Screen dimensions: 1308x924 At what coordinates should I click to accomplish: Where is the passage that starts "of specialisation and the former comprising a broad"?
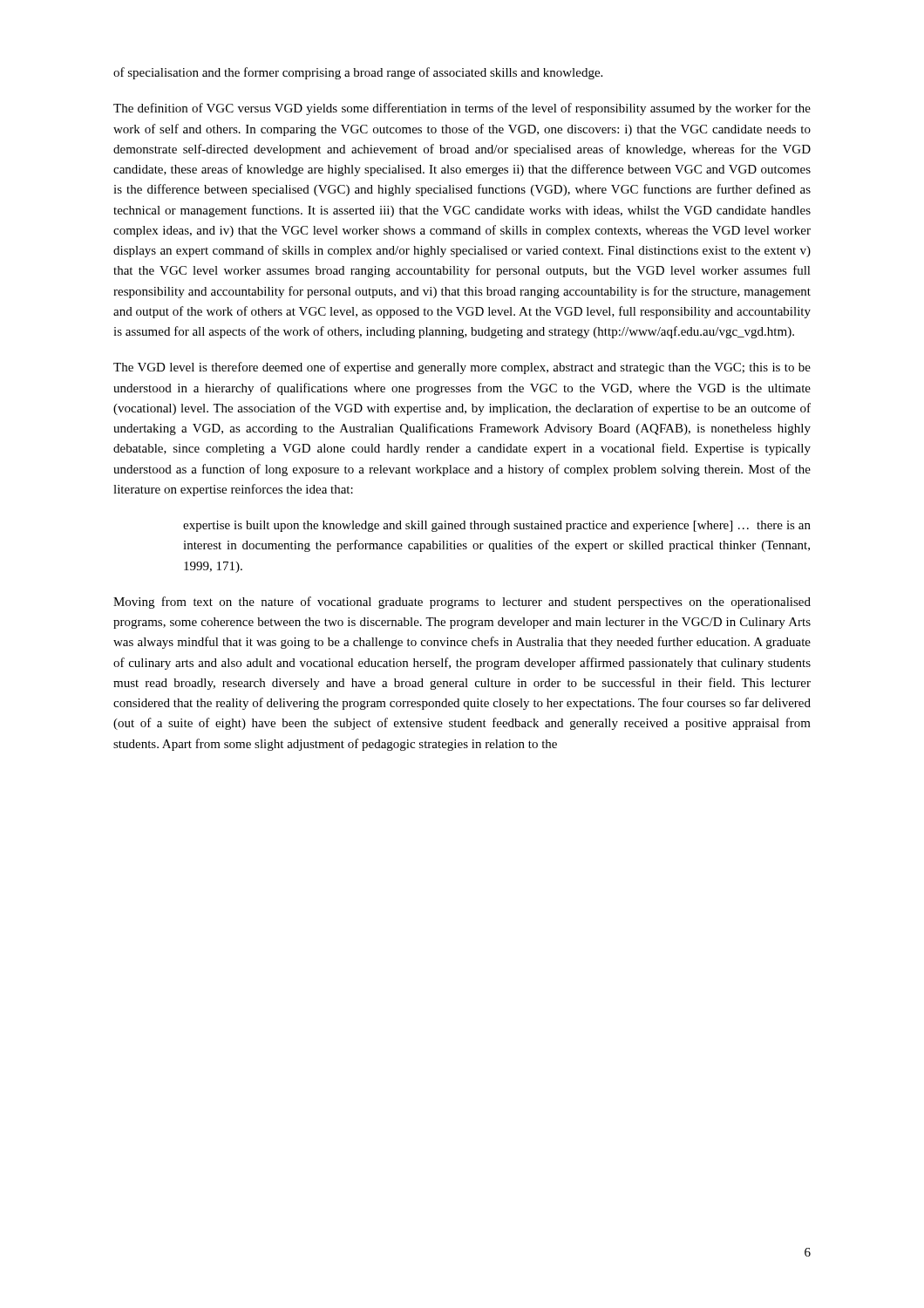pos(358,72)
